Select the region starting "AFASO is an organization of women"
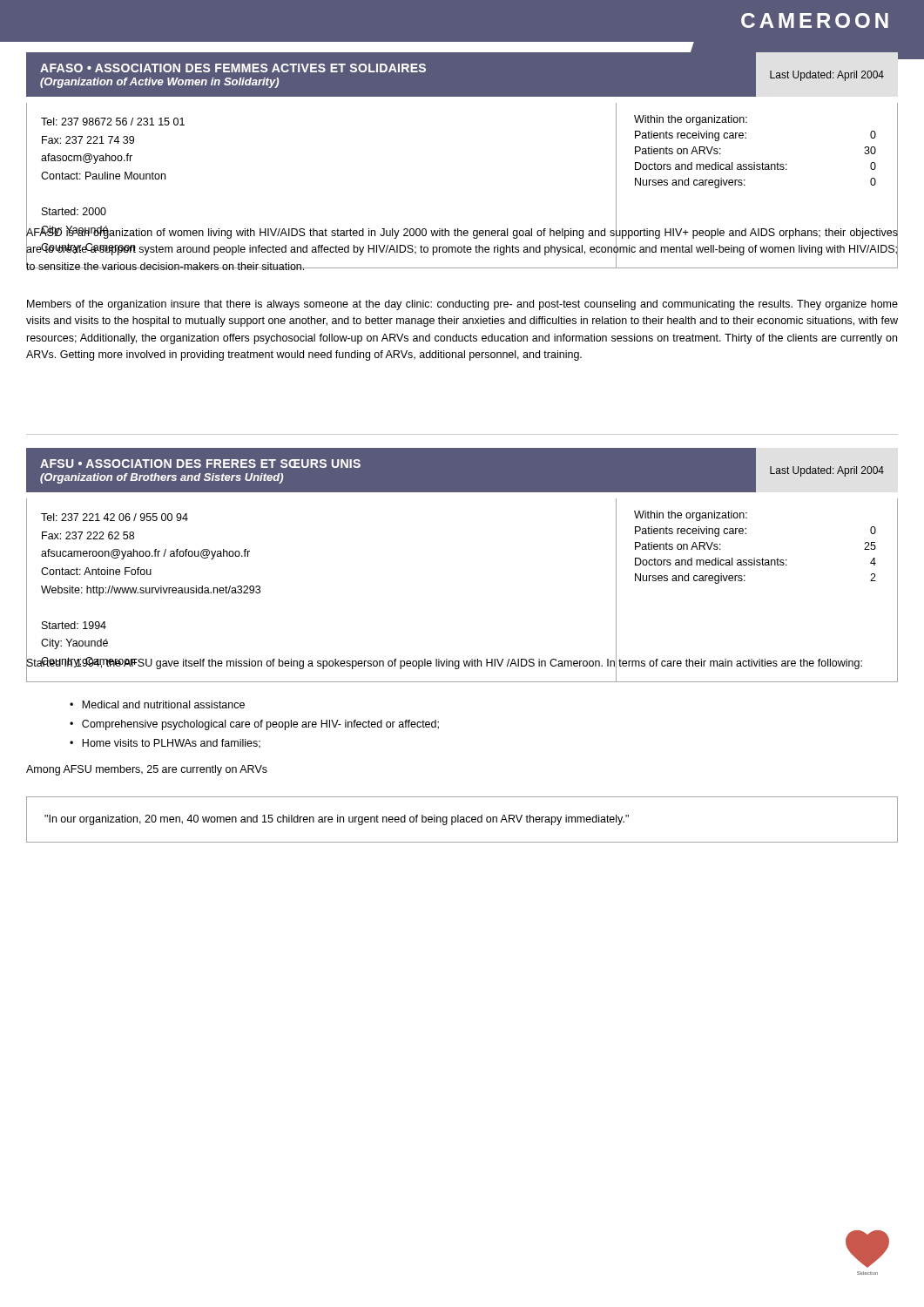The image size is (924, 1307). point(462,250)
